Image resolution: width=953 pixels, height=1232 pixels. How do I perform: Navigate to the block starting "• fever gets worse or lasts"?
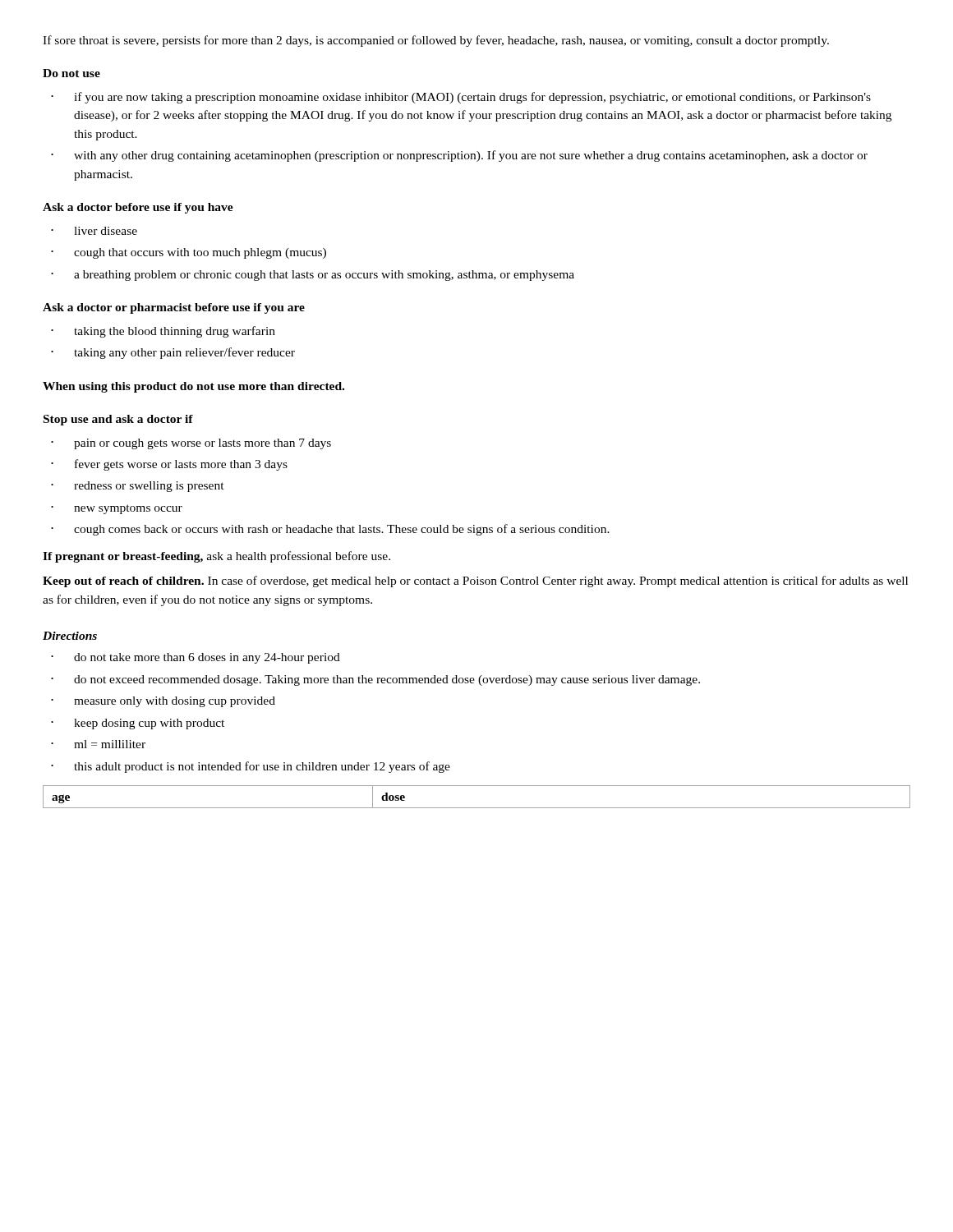pyautogui.click(x=169, y=465)
